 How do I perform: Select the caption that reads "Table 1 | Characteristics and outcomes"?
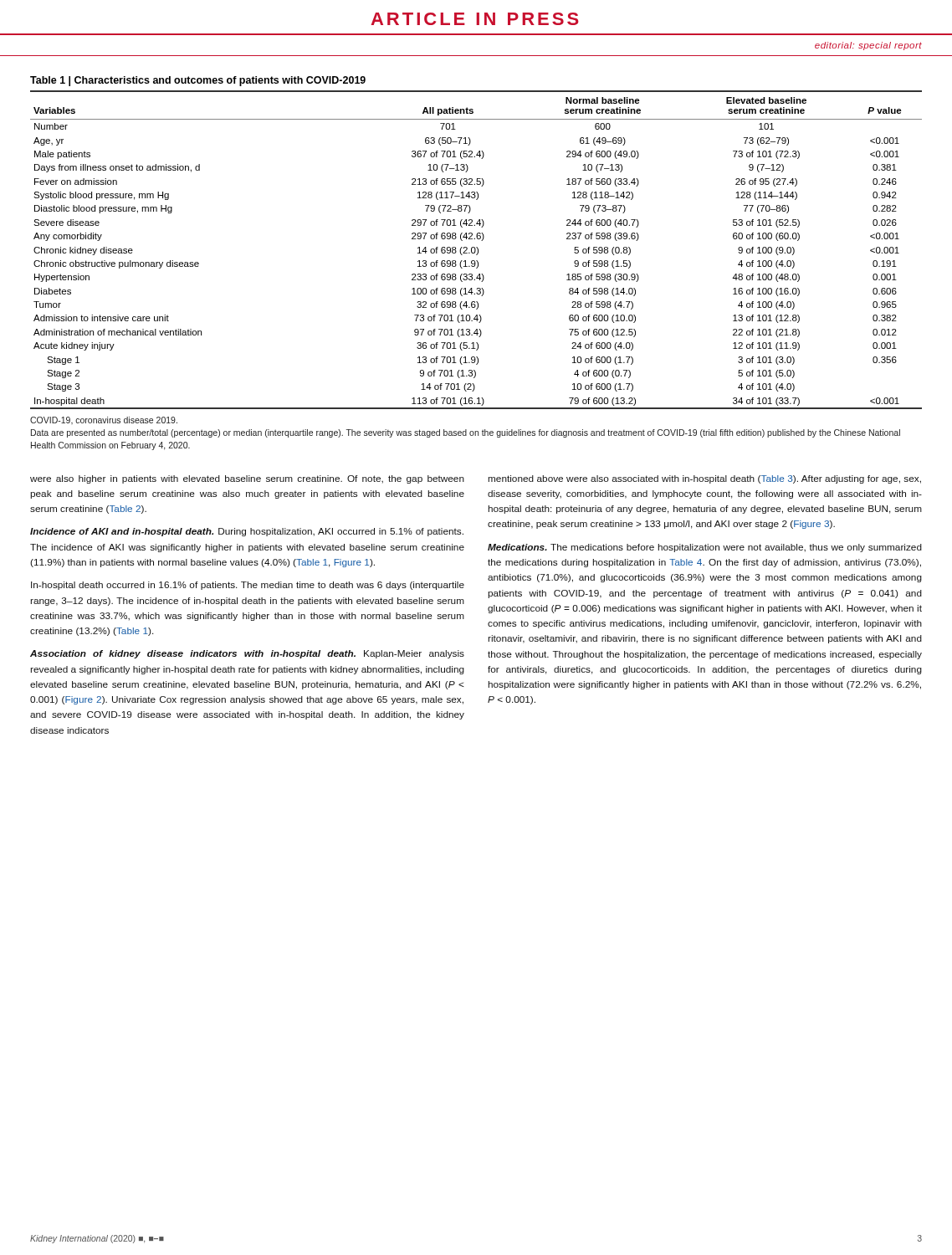coord(198,80)
